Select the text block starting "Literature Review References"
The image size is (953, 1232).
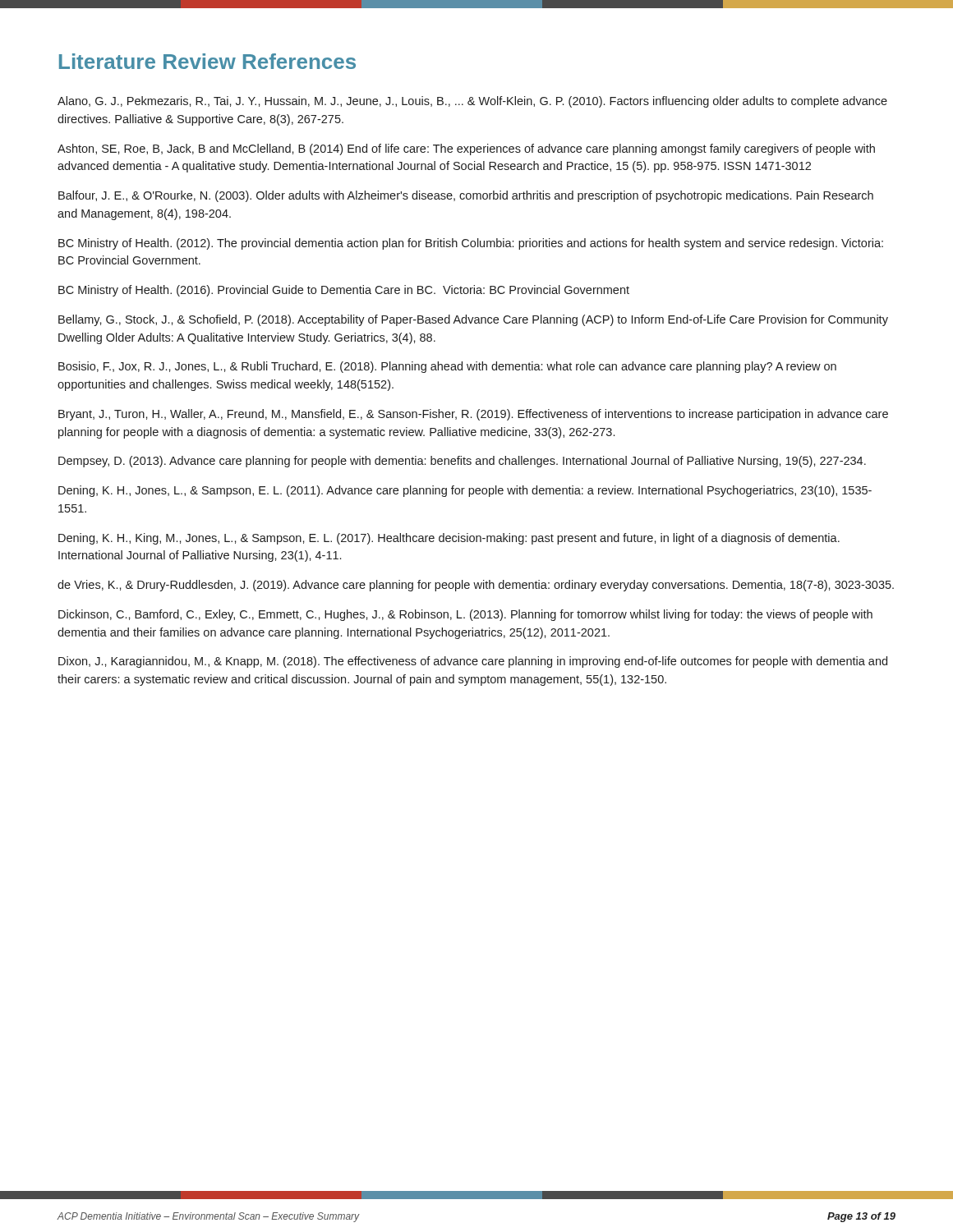pos(207,62)
